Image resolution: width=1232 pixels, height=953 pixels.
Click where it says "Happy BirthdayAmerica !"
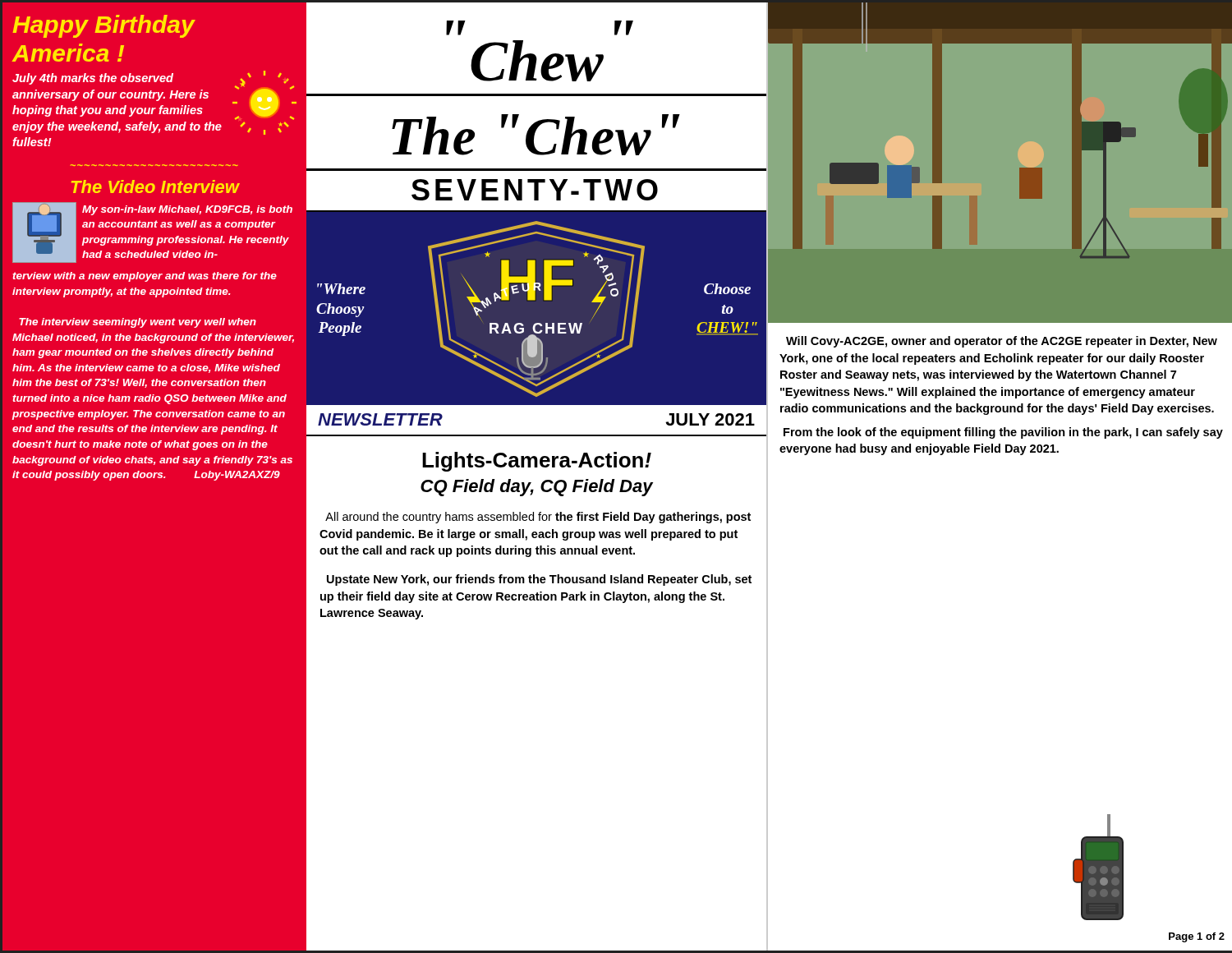[x=154, y=39]
